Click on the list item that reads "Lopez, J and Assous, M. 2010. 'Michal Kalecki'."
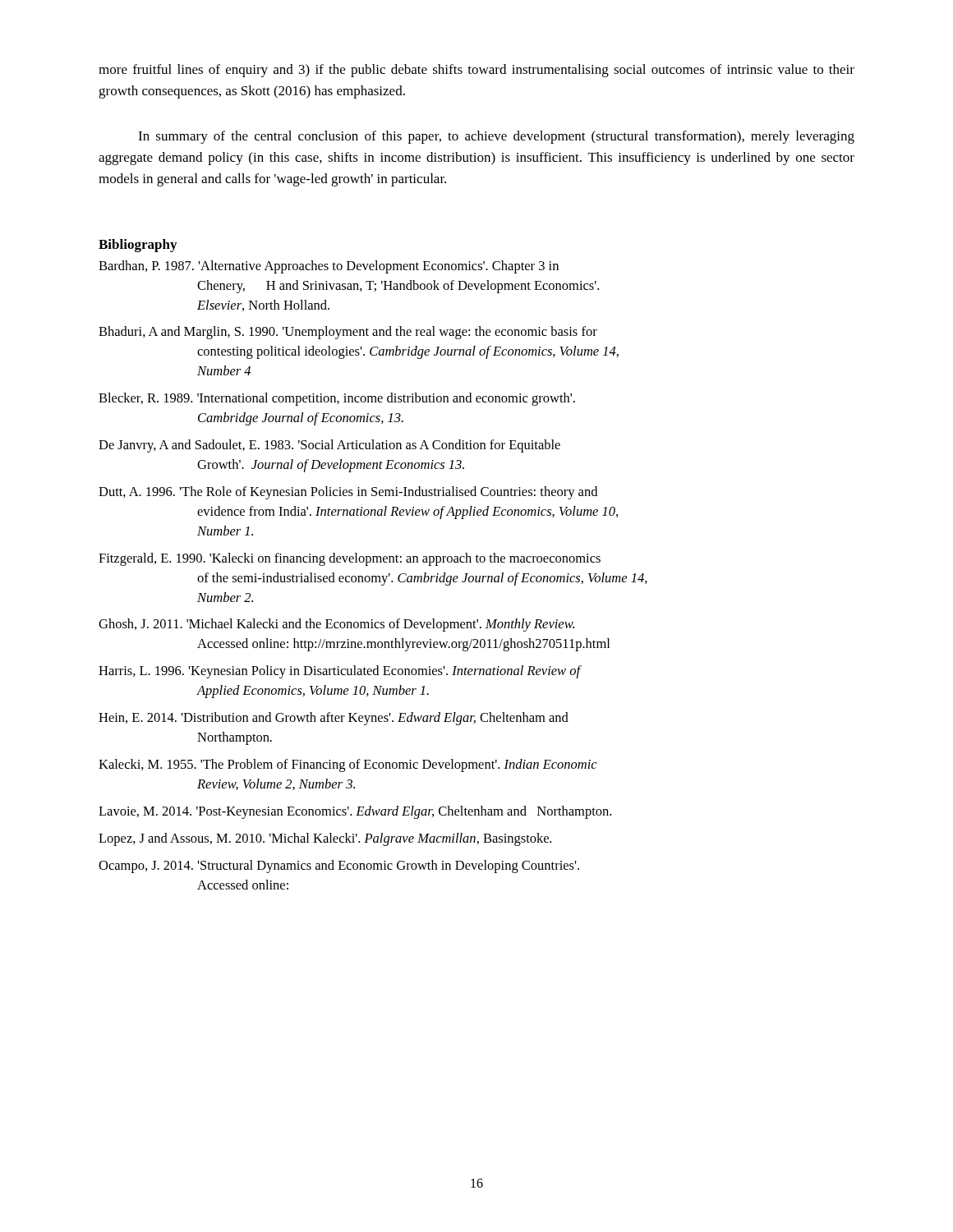Image resolution: width=953 pixels, height=1232 pixels. point(326,838)
